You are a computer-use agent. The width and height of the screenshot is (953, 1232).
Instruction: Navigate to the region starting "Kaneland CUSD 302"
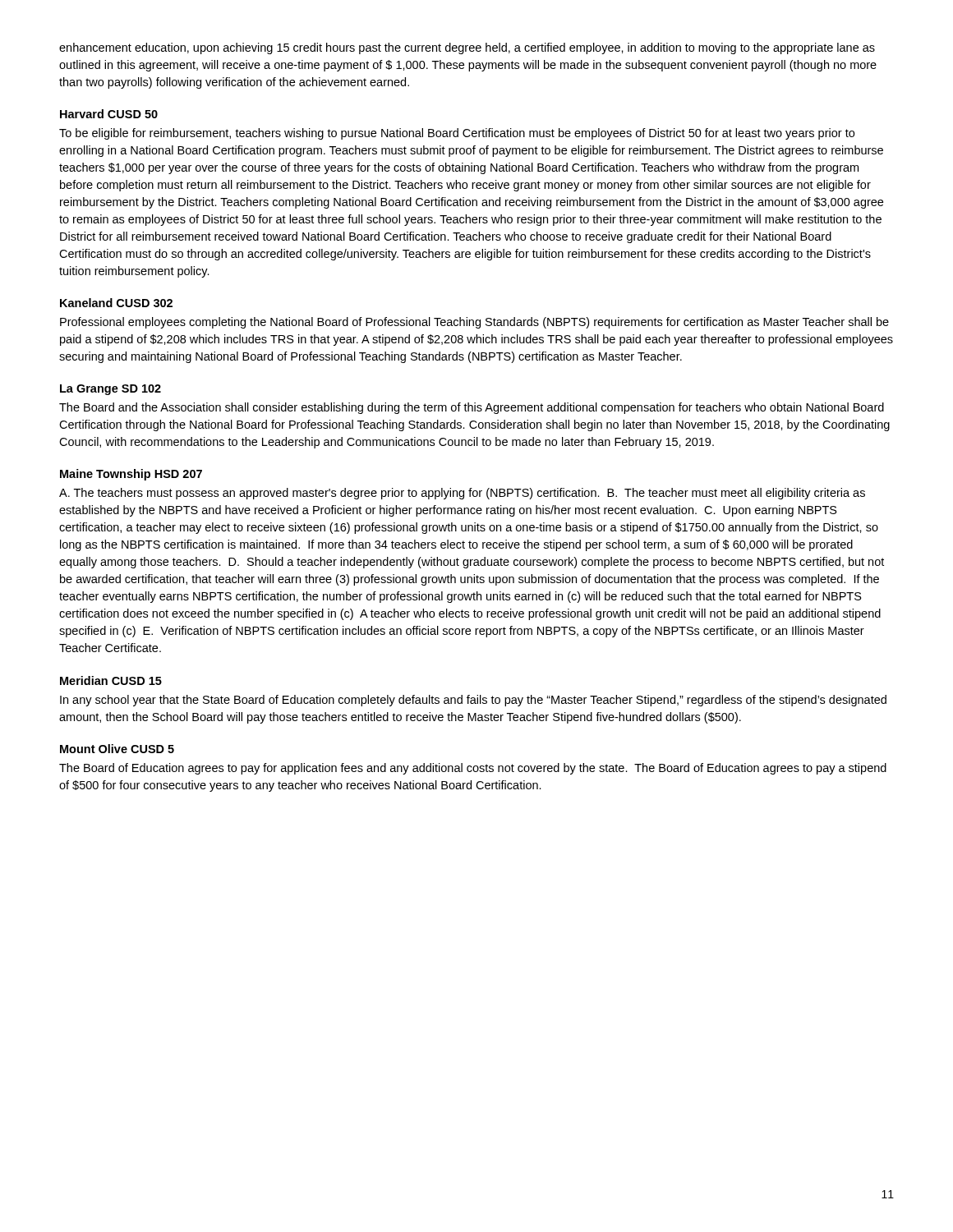pyautogui.click(x=116, y=303)
